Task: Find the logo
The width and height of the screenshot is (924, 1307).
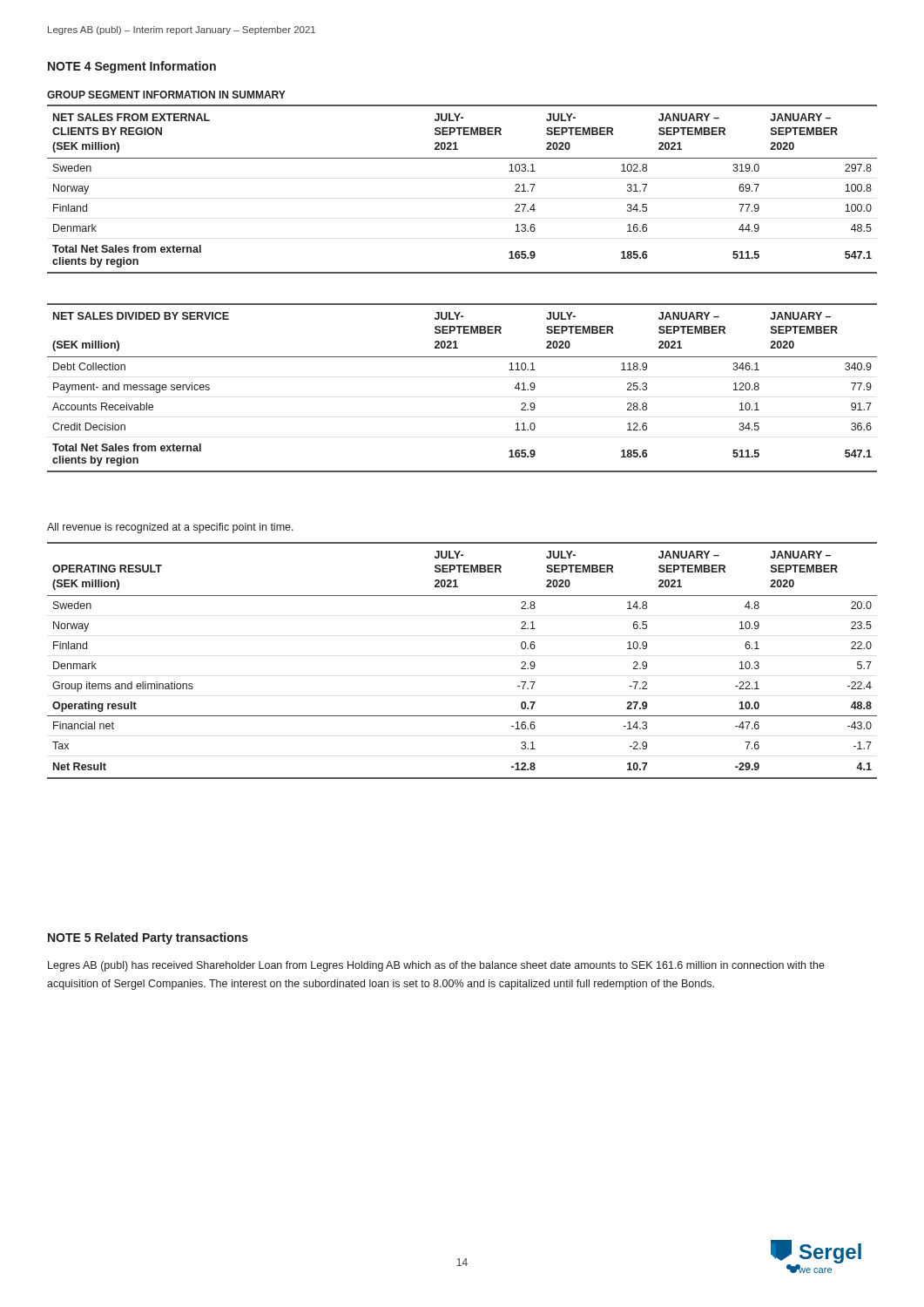Action: click(x=820, y=1259)
